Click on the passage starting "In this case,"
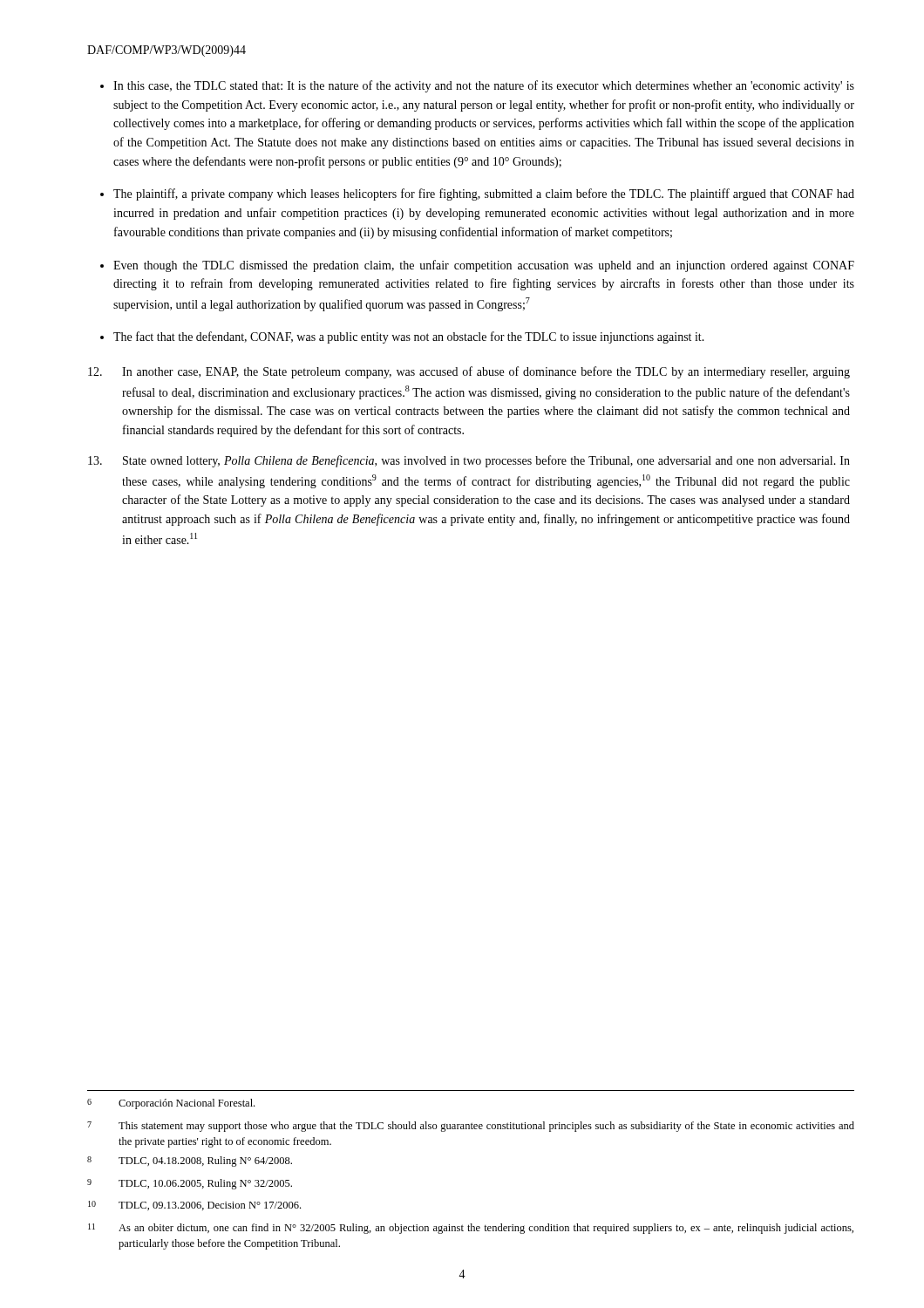Screen dimensions: 1308x924 [484, 124]
